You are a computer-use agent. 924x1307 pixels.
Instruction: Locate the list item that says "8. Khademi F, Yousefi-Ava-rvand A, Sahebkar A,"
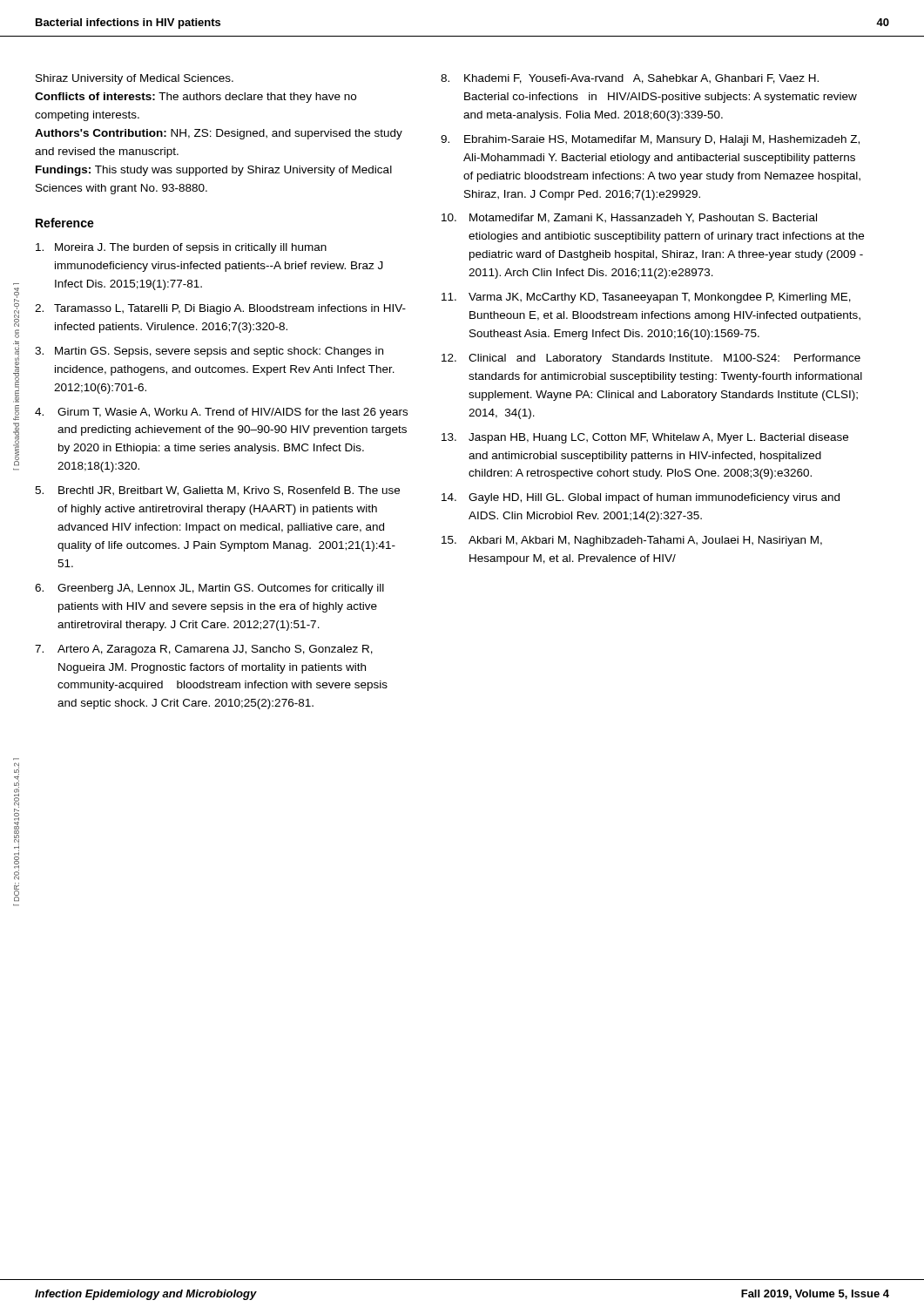(654, 97)
